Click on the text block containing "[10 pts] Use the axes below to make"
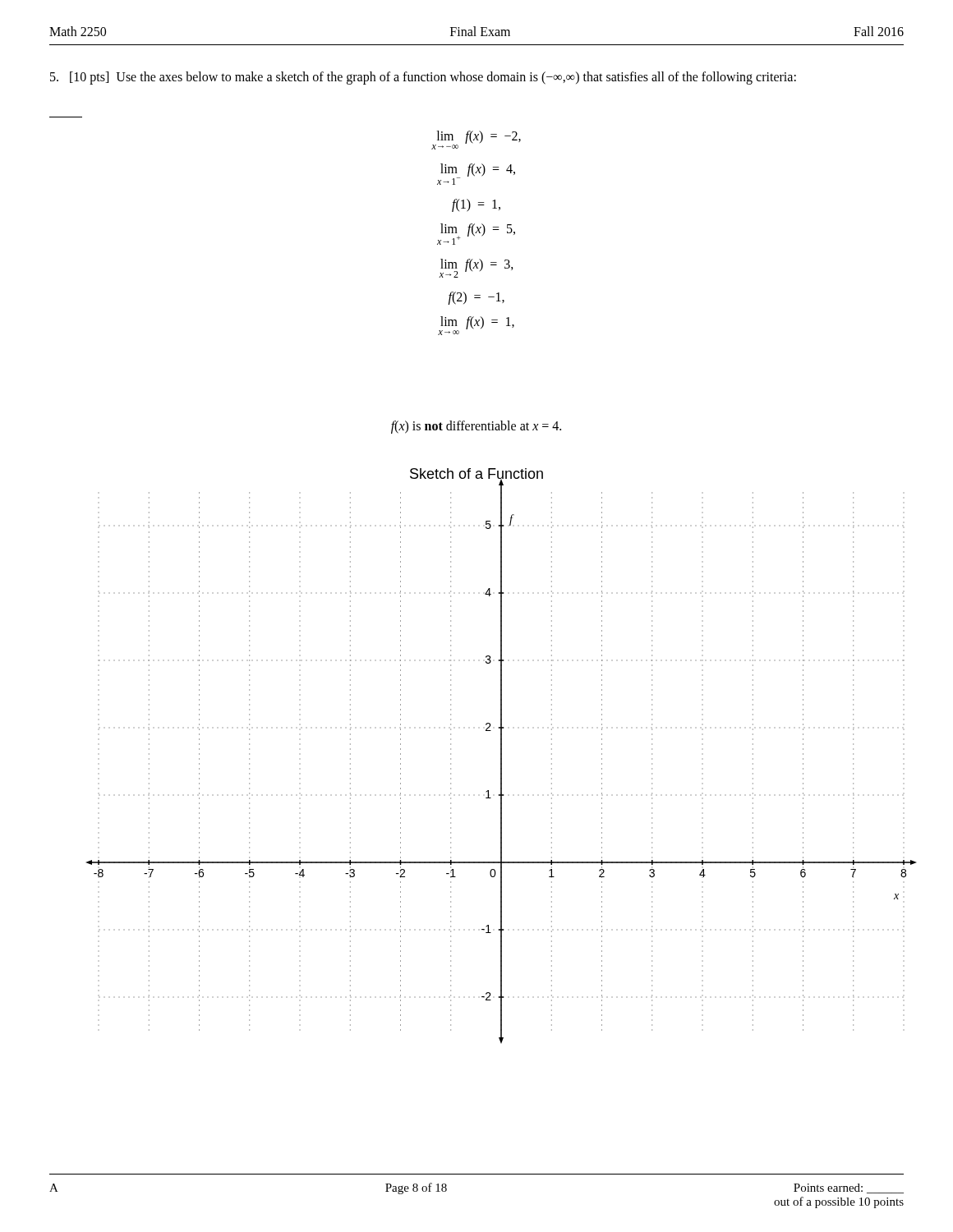This screenshot has width=953, height=1232. pyautogui.click(x=423, y=77)
